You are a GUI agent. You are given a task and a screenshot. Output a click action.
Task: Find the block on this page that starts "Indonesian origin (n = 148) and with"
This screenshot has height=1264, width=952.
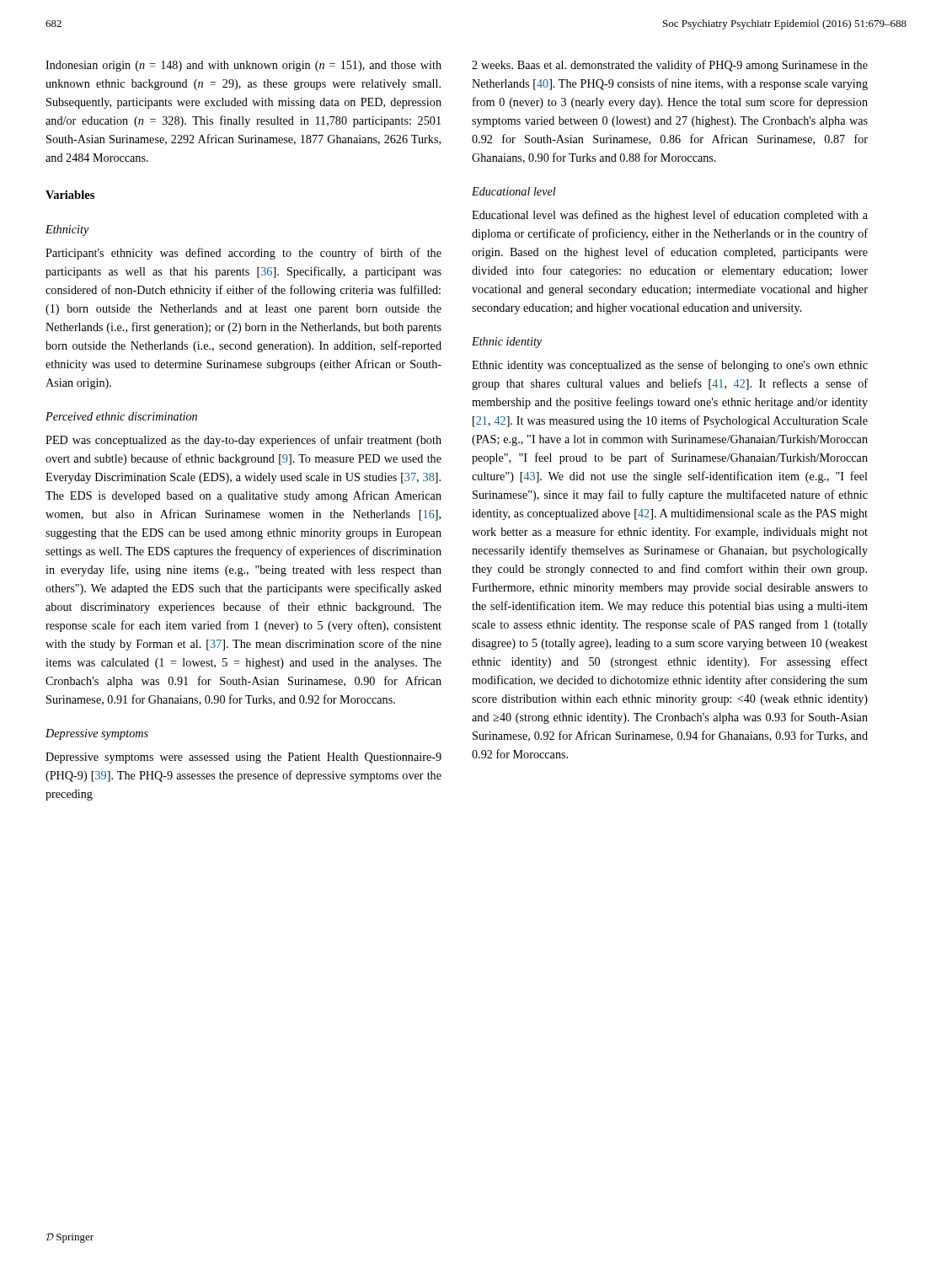point(243,111)
